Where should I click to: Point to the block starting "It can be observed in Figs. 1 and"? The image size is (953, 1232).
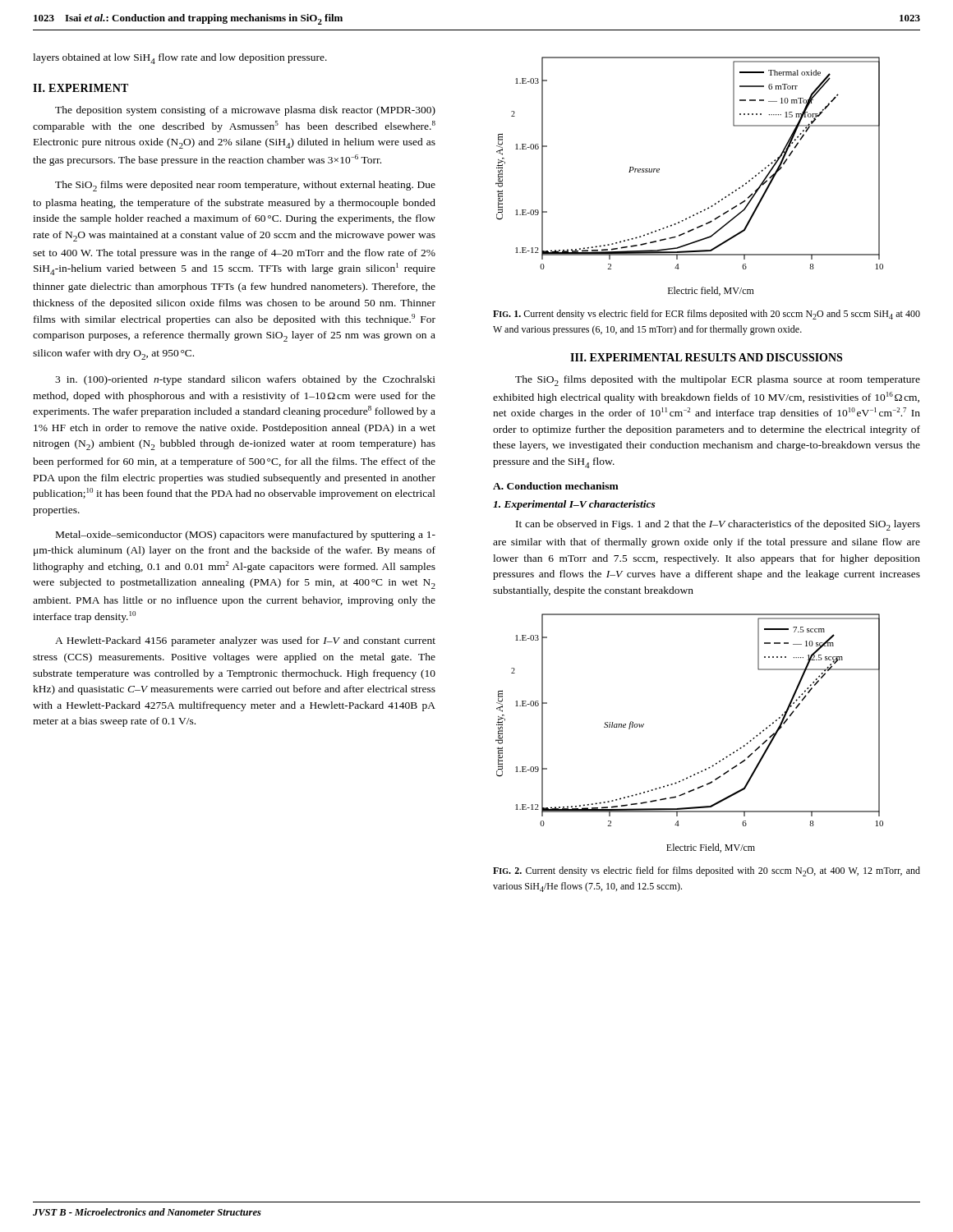pyautogui.click(x=707, y=557)
